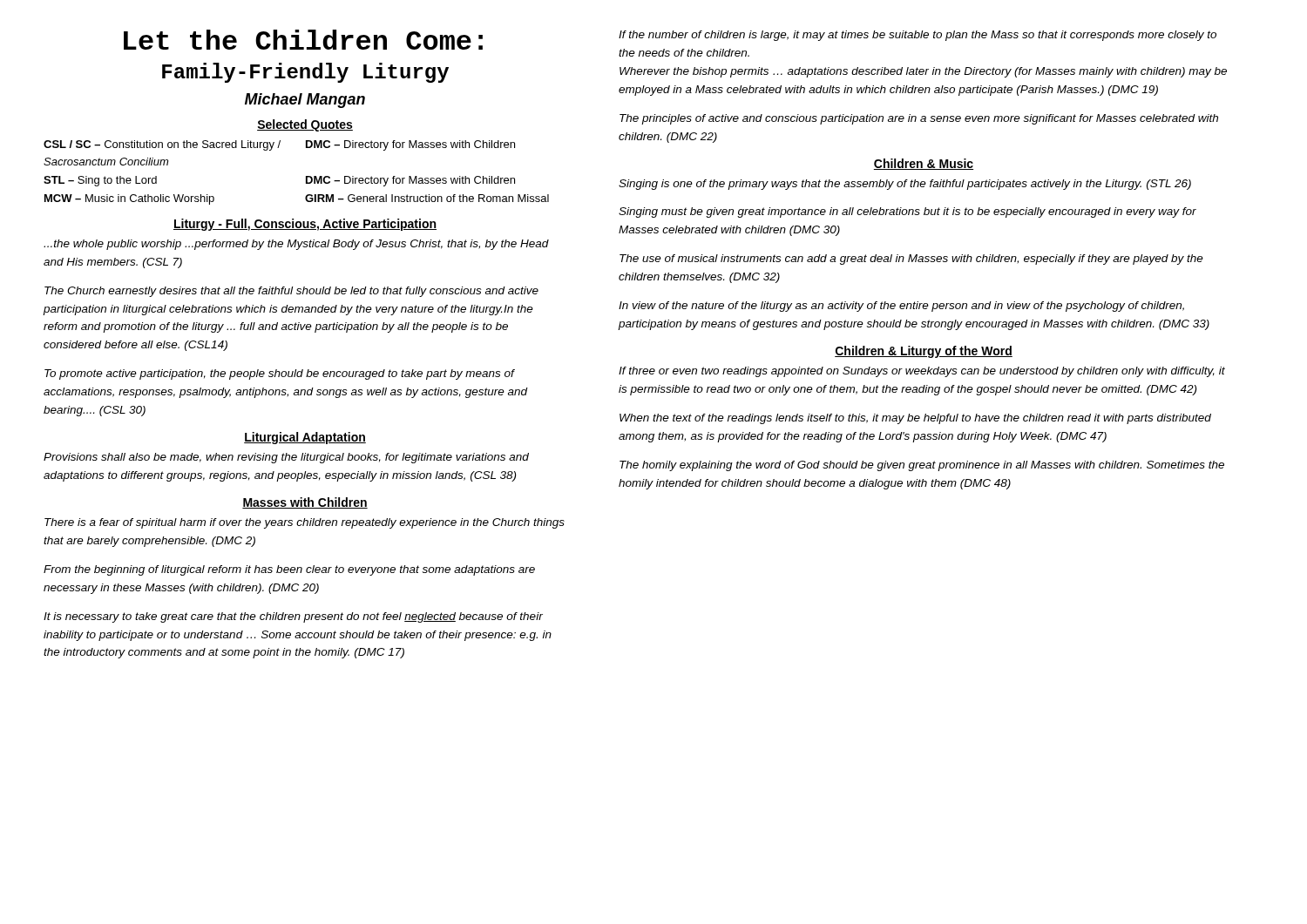Find the text block with the text "The Church earnestly desires that all the"

[291, 317]
